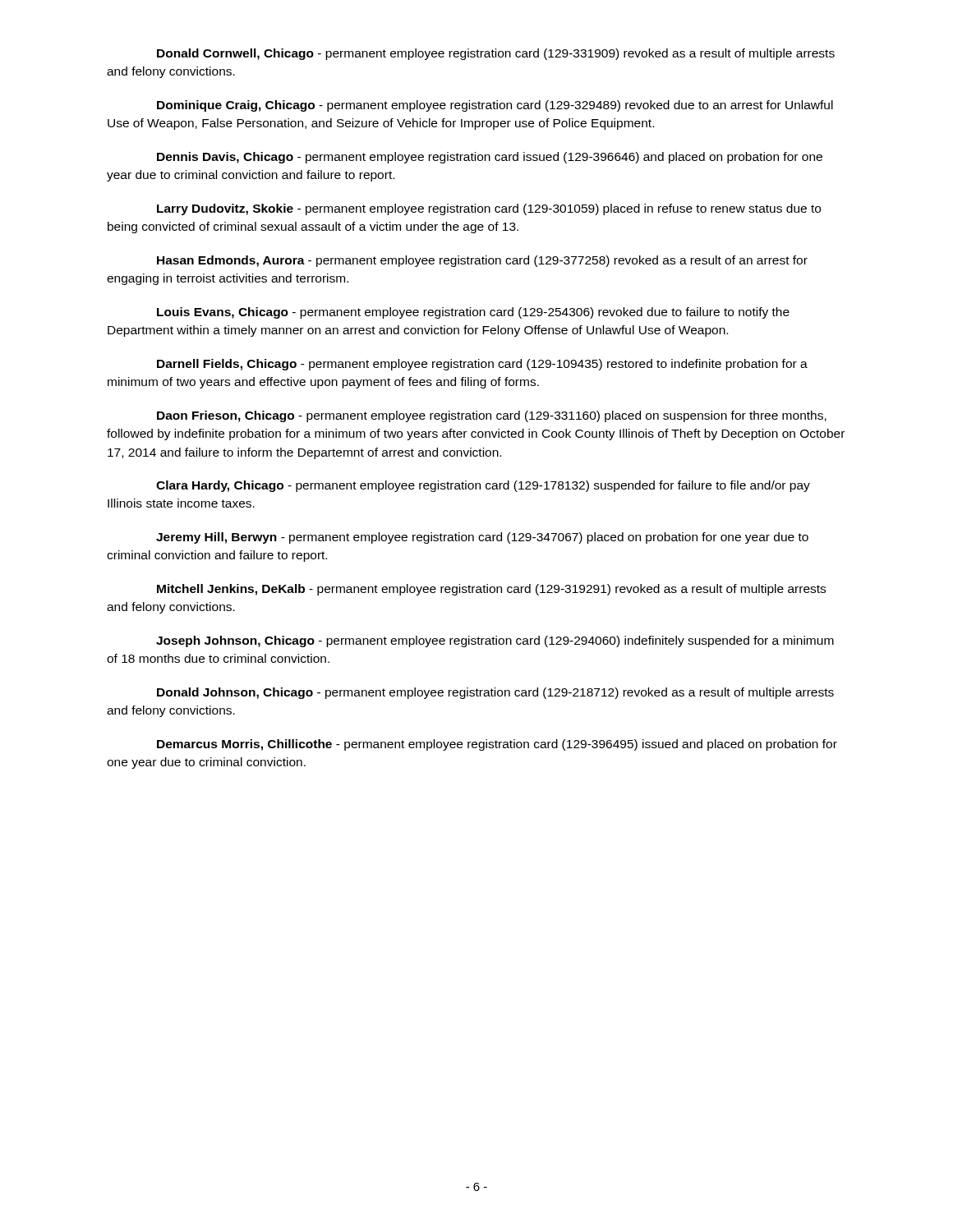Select the text block starting "Demarcus Morris, Chillicothe - permanent employee"
953x1232 pixels.
tap(476, 753)
